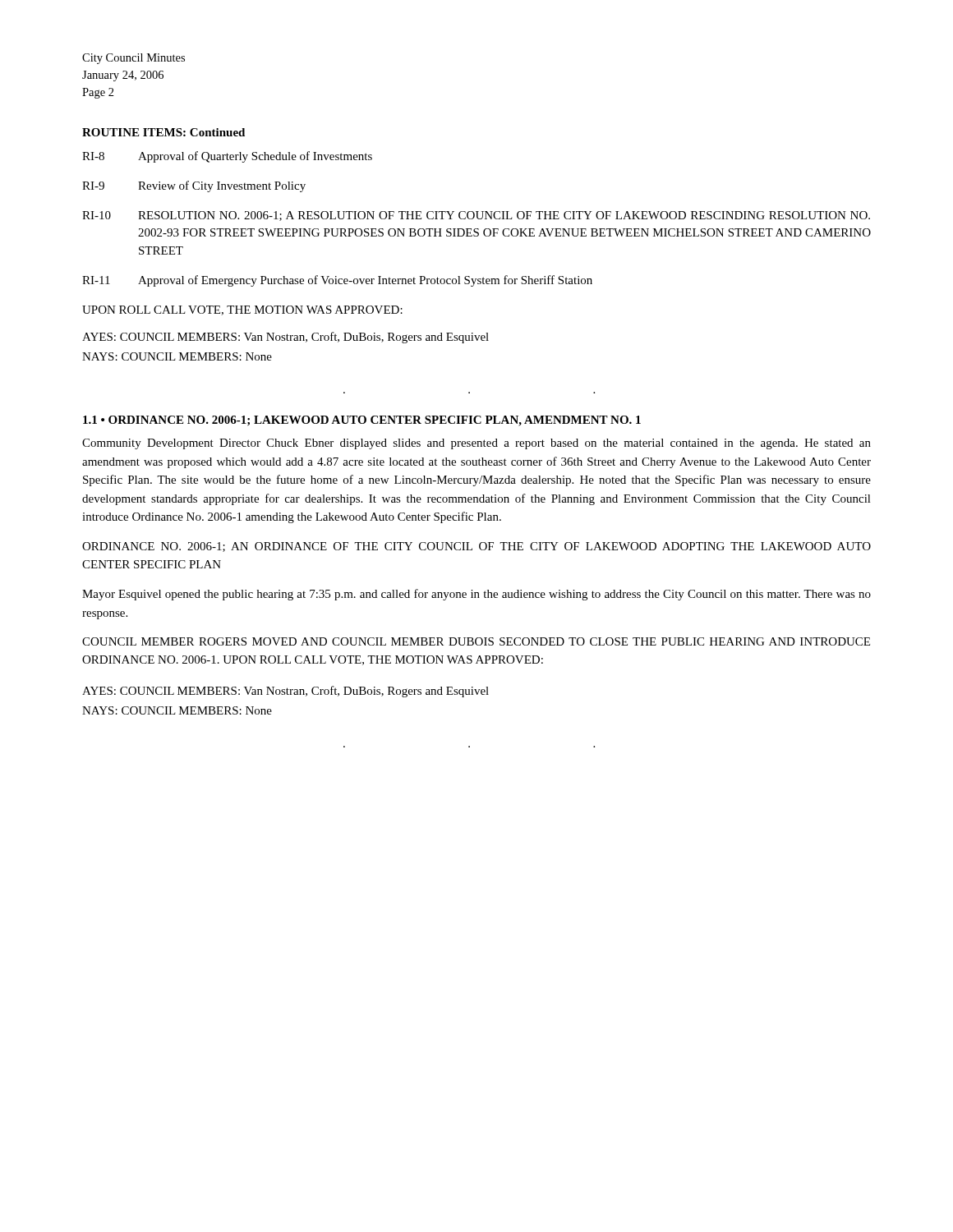The image size is (953, 1232).
Task: Find the list item that says "RI-11 Approval of Emergency Purchase of Voice-over Internet"
Action: 476,281
